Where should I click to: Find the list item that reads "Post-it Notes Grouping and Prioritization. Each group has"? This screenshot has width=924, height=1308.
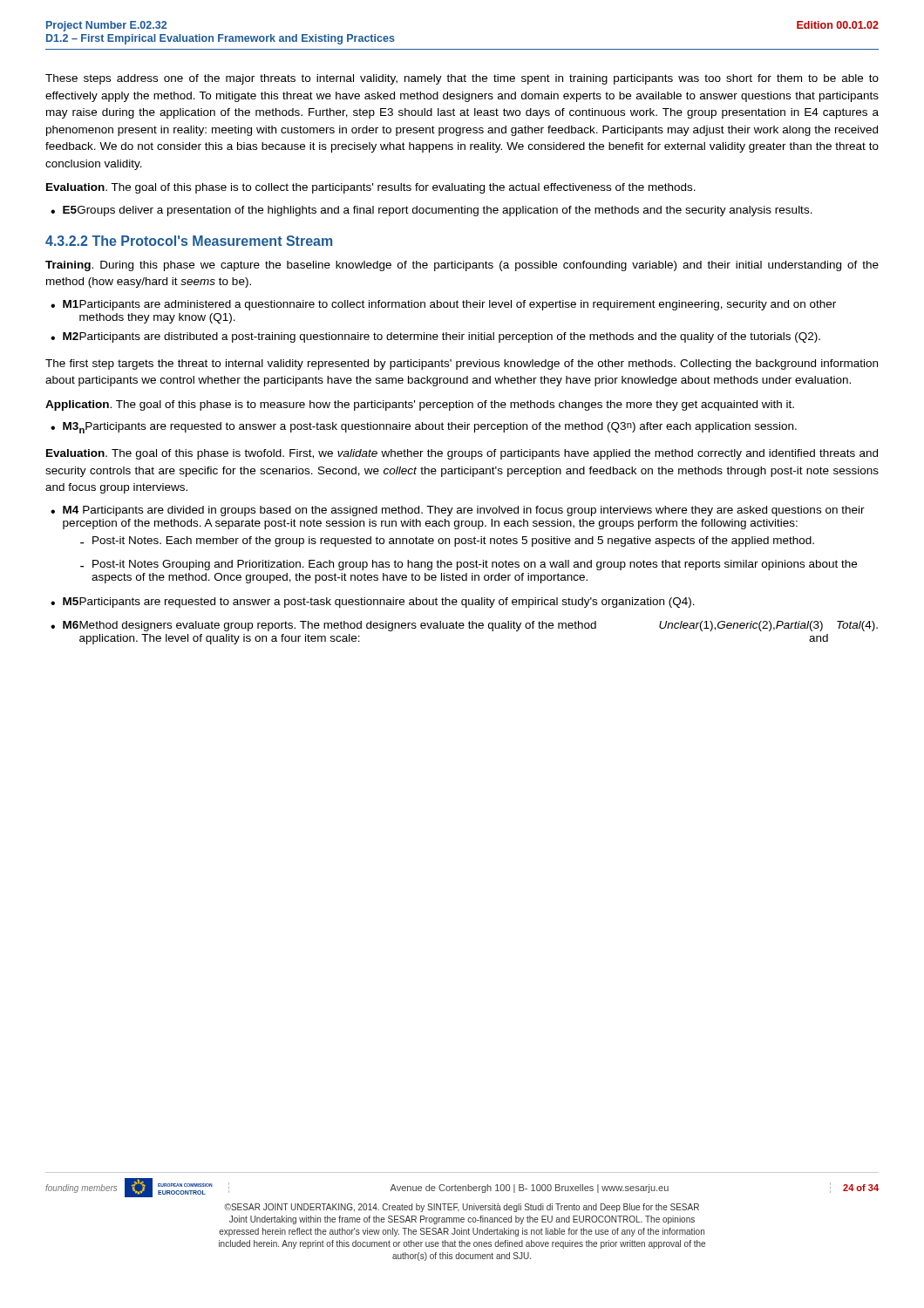click(x=474, y=570)
